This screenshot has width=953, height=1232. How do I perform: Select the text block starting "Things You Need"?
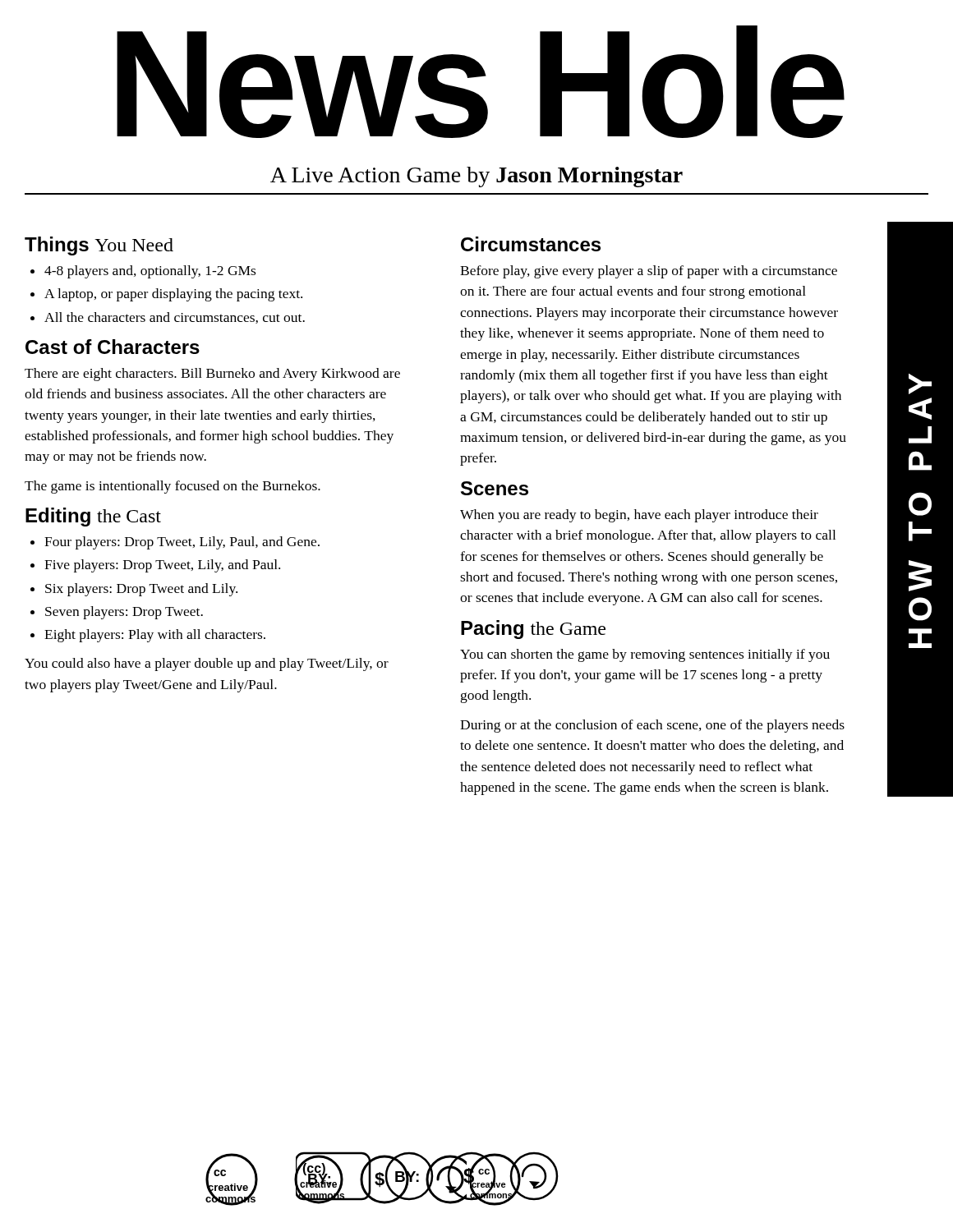point(99,244)
